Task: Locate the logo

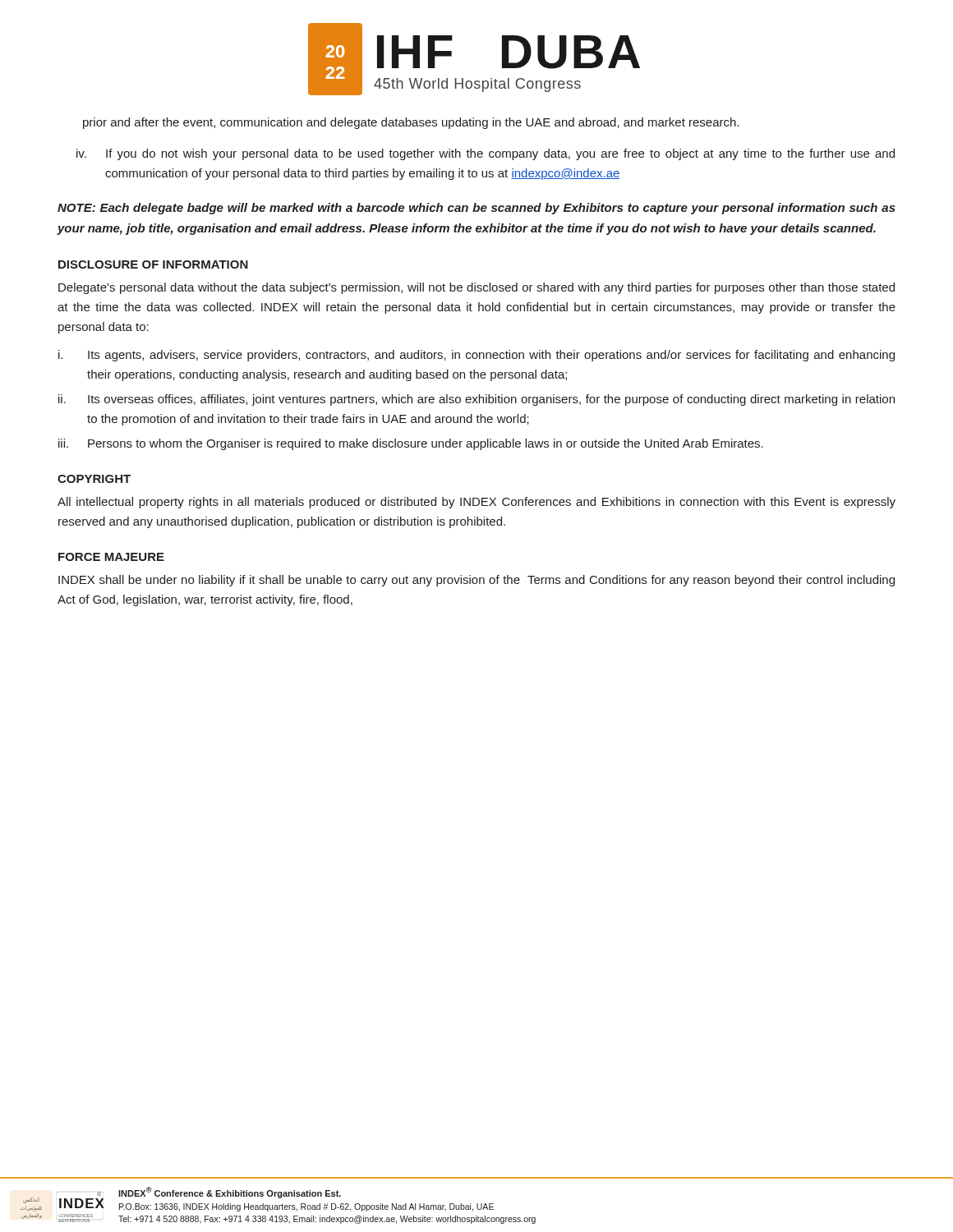Action: [x=476, y=56]
